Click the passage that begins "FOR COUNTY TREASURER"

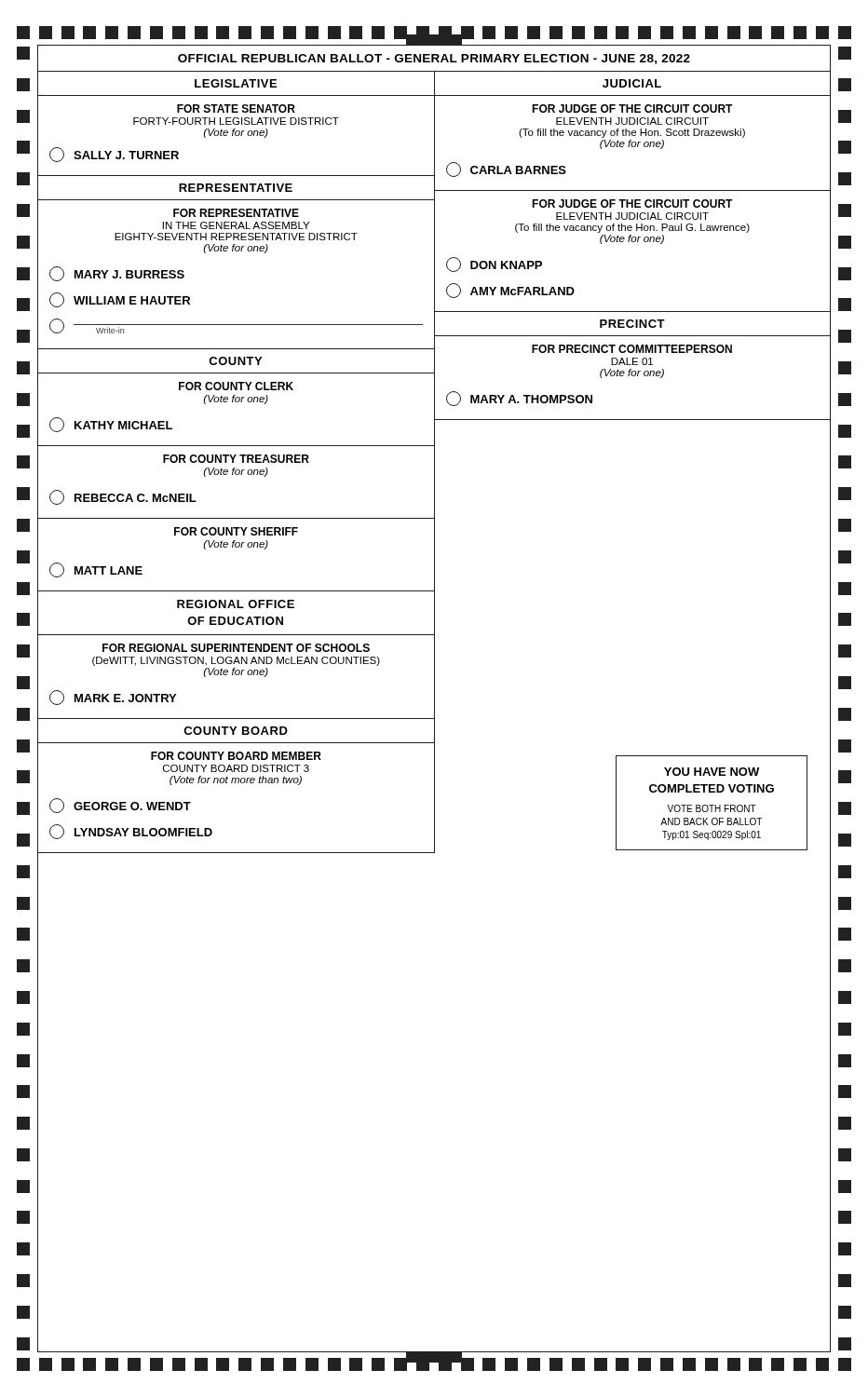(236, 465)
